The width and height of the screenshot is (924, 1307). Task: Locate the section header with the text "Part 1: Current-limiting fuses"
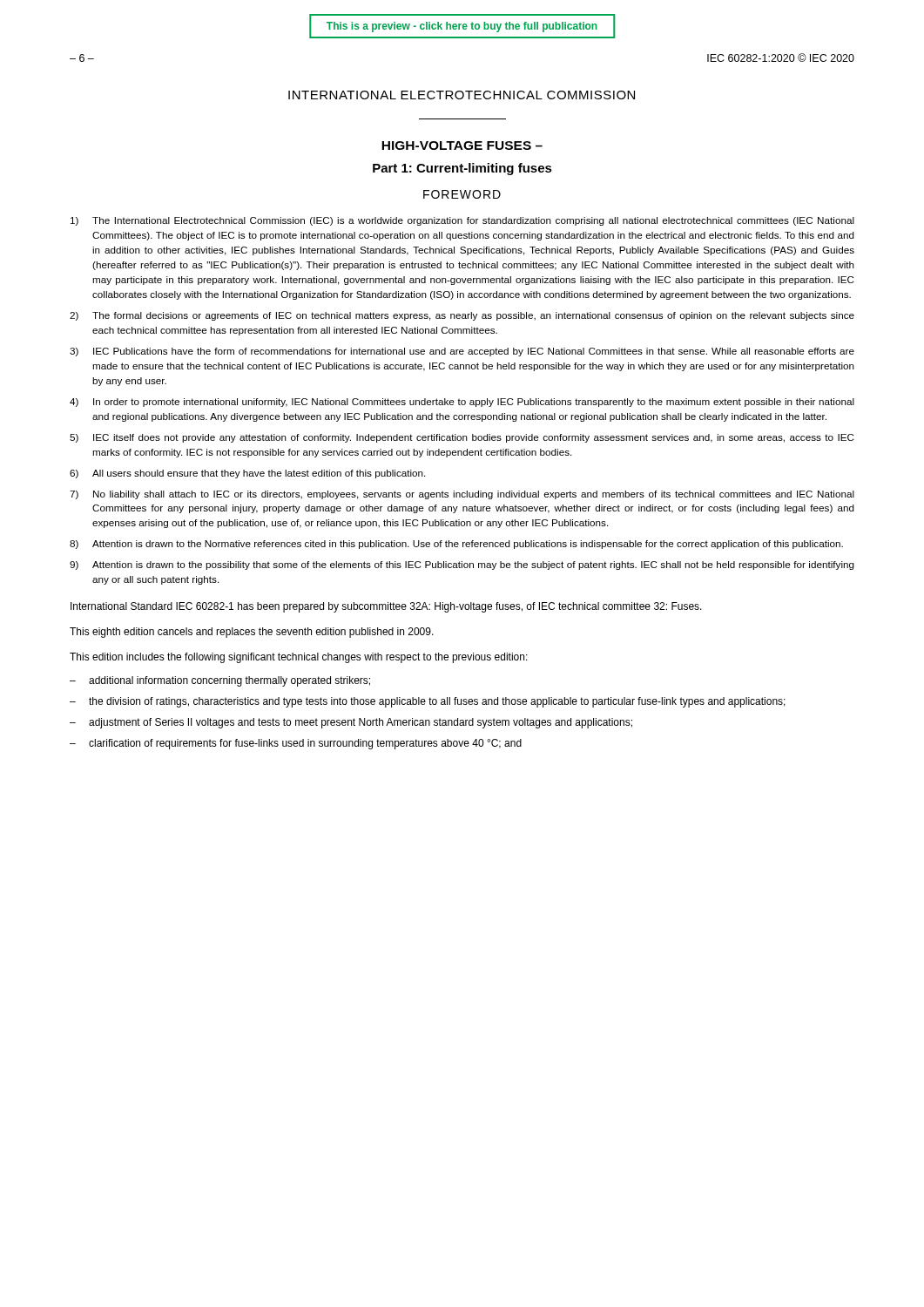(x=462, y=168)
